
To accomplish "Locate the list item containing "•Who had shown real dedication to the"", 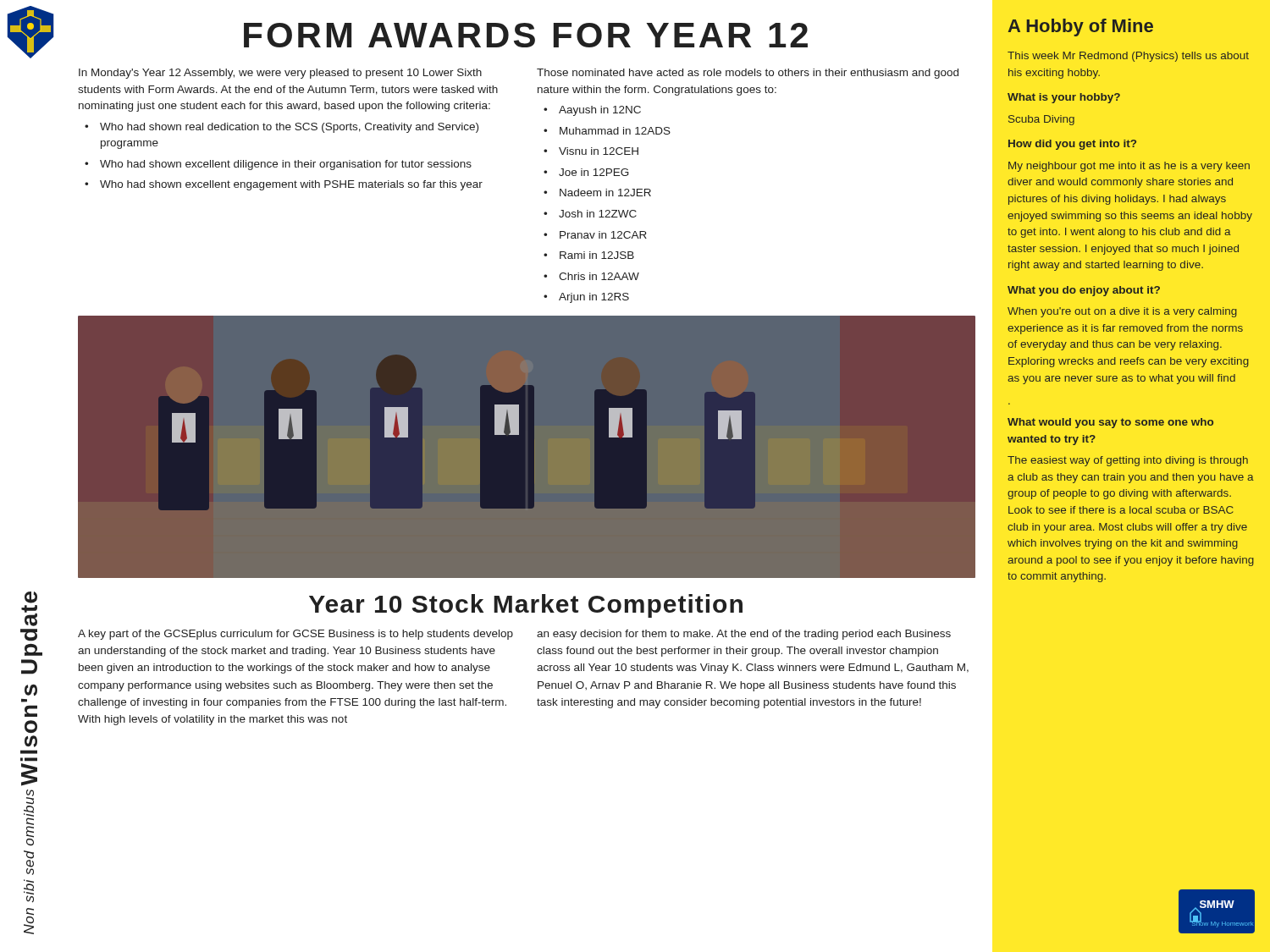I will click(x=301, y=135).
